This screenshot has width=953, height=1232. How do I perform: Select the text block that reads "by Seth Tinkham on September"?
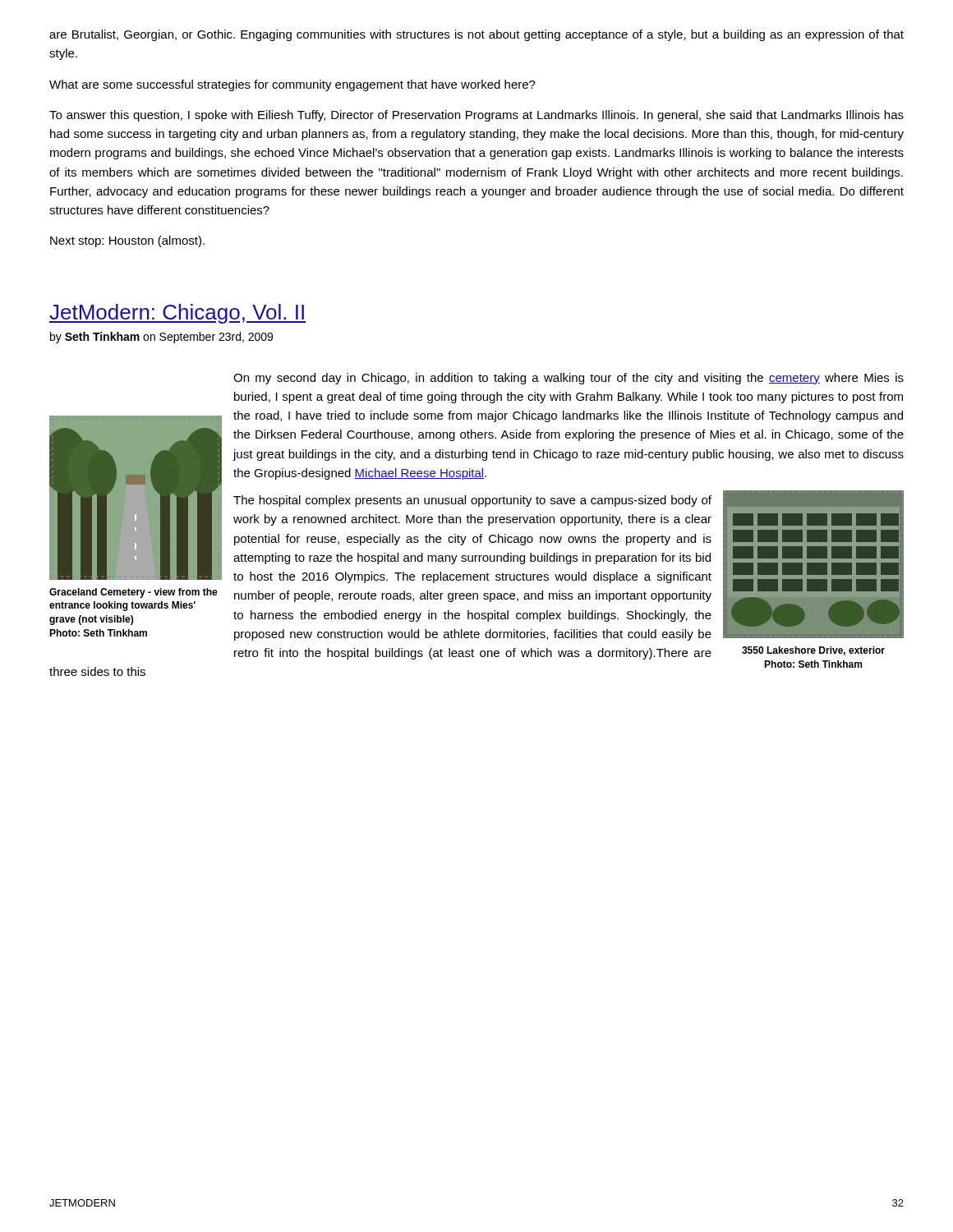(161, 336)
